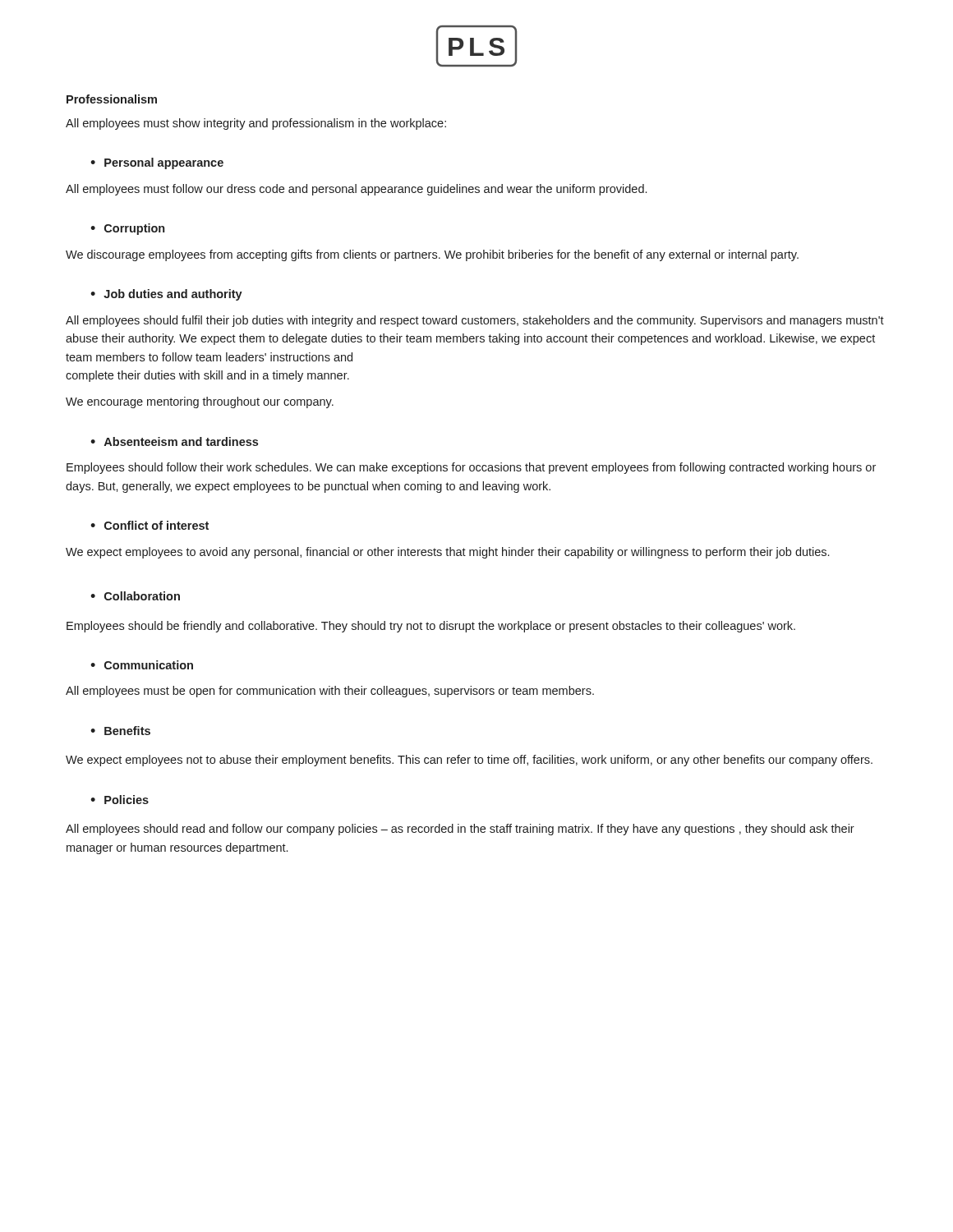This screenshot has height=1232, width=953.
Task: Click on the list item that reads "• Benefits"
Action: point(121,731)
